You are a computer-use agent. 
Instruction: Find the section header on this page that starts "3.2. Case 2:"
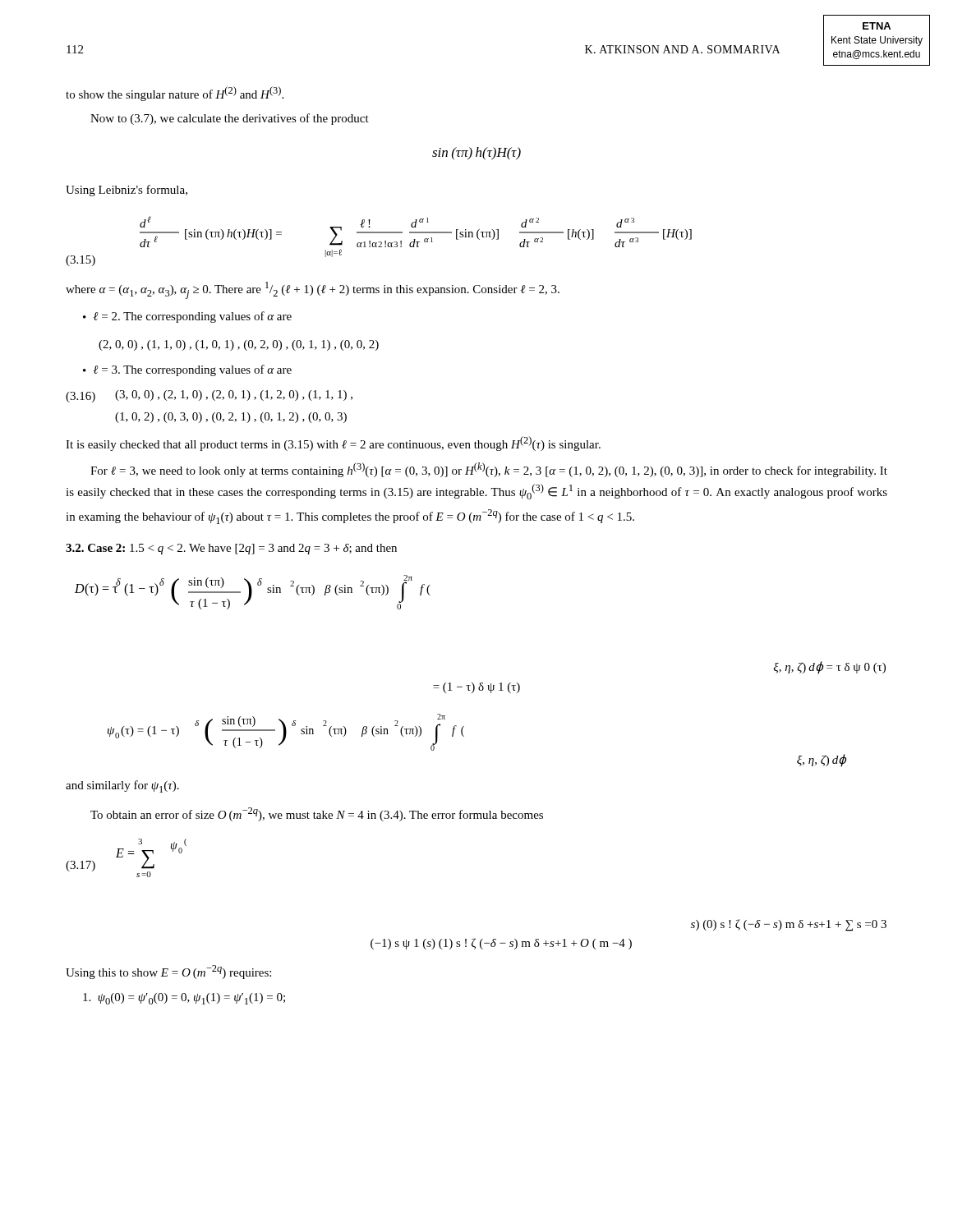point(232,548)
